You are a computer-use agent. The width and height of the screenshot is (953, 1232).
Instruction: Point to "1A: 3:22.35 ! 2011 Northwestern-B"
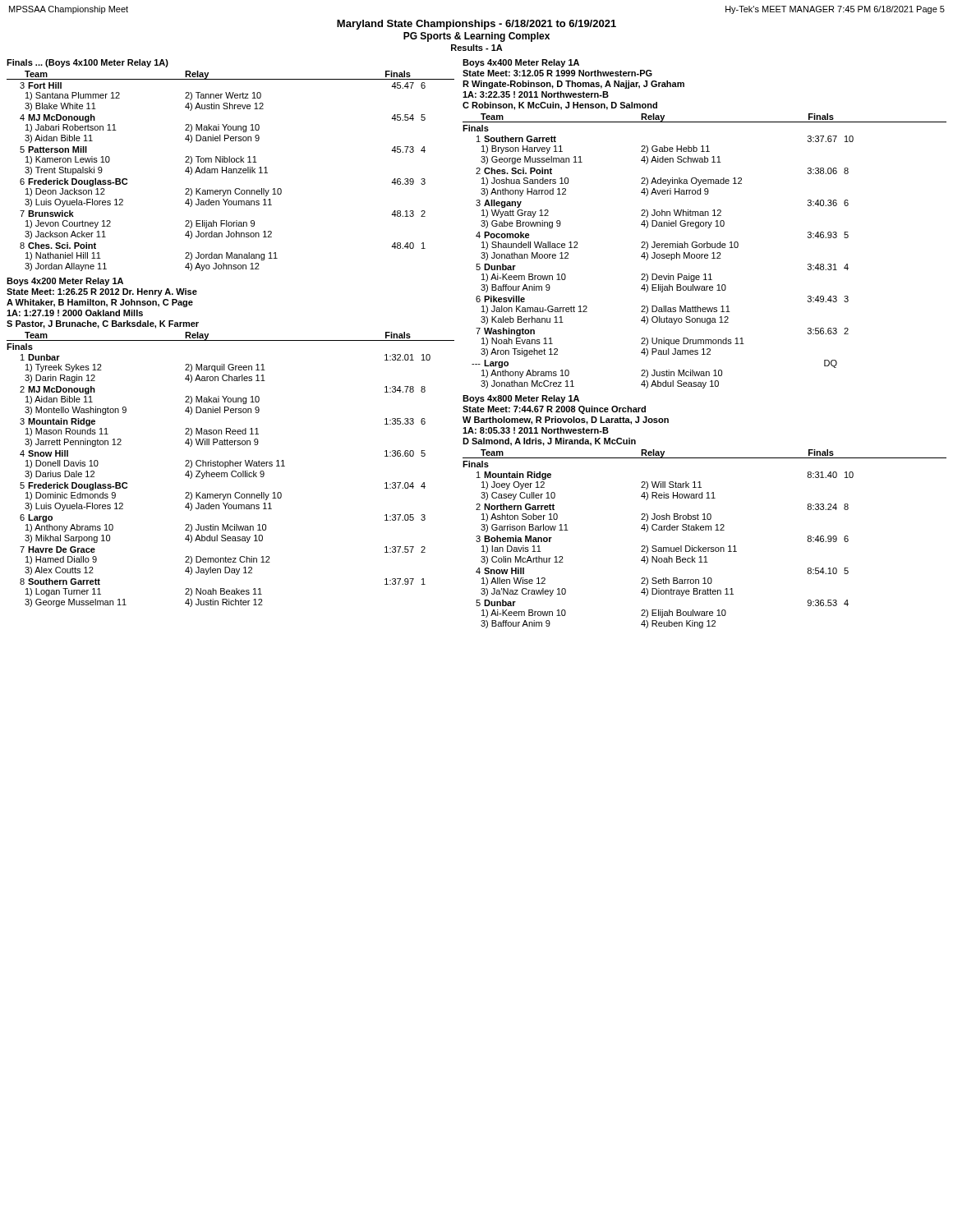536,94
